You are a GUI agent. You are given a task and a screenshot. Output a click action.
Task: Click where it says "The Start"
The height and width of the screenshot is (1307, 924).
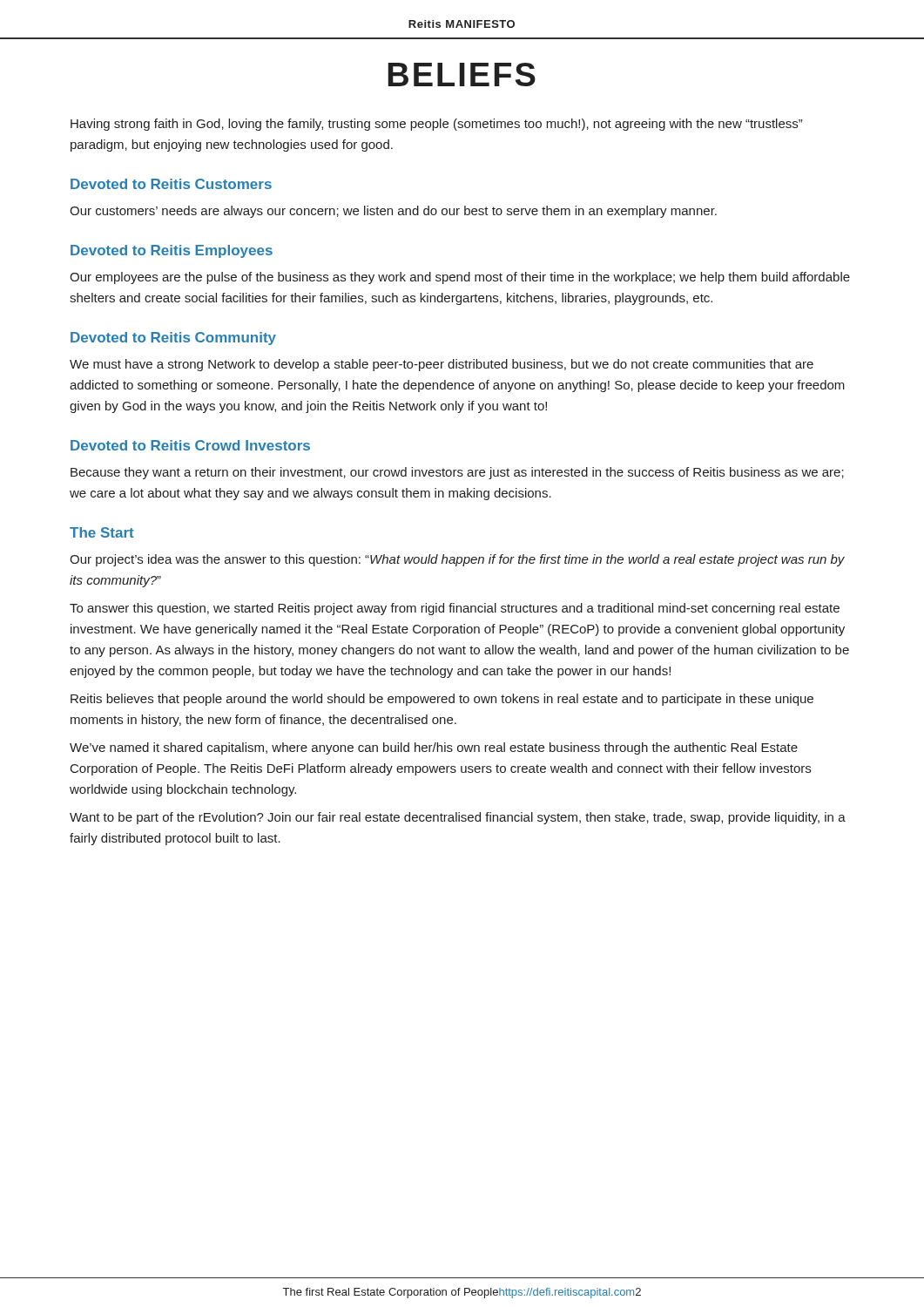tap(102, 533)
